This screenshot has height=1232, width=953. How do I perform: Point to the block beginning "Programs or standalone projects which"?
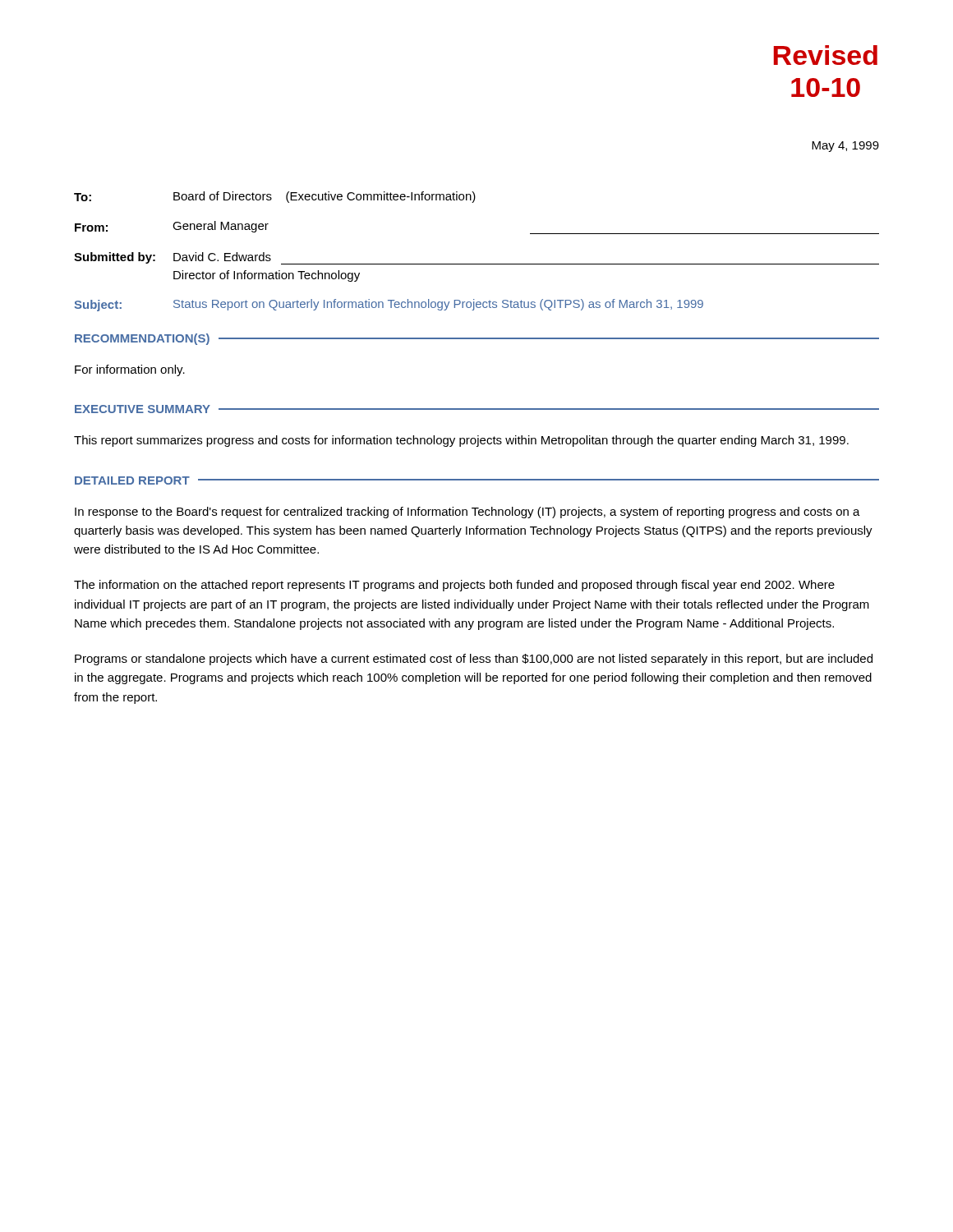point(474,677)
